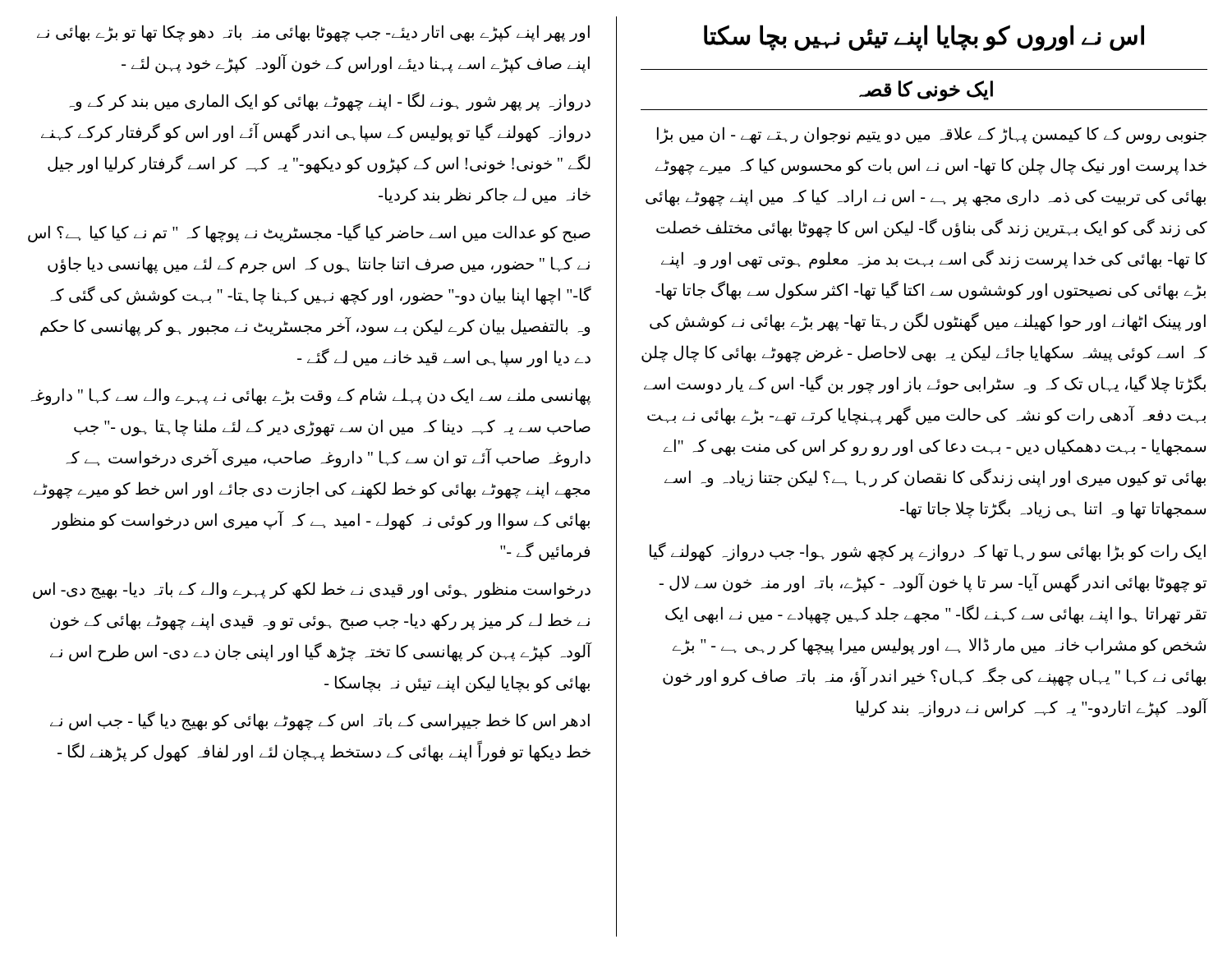Find the text block containing "صبح کو عدالت میں"
This screenshot has width=1232, height=953.
(309, 295)
